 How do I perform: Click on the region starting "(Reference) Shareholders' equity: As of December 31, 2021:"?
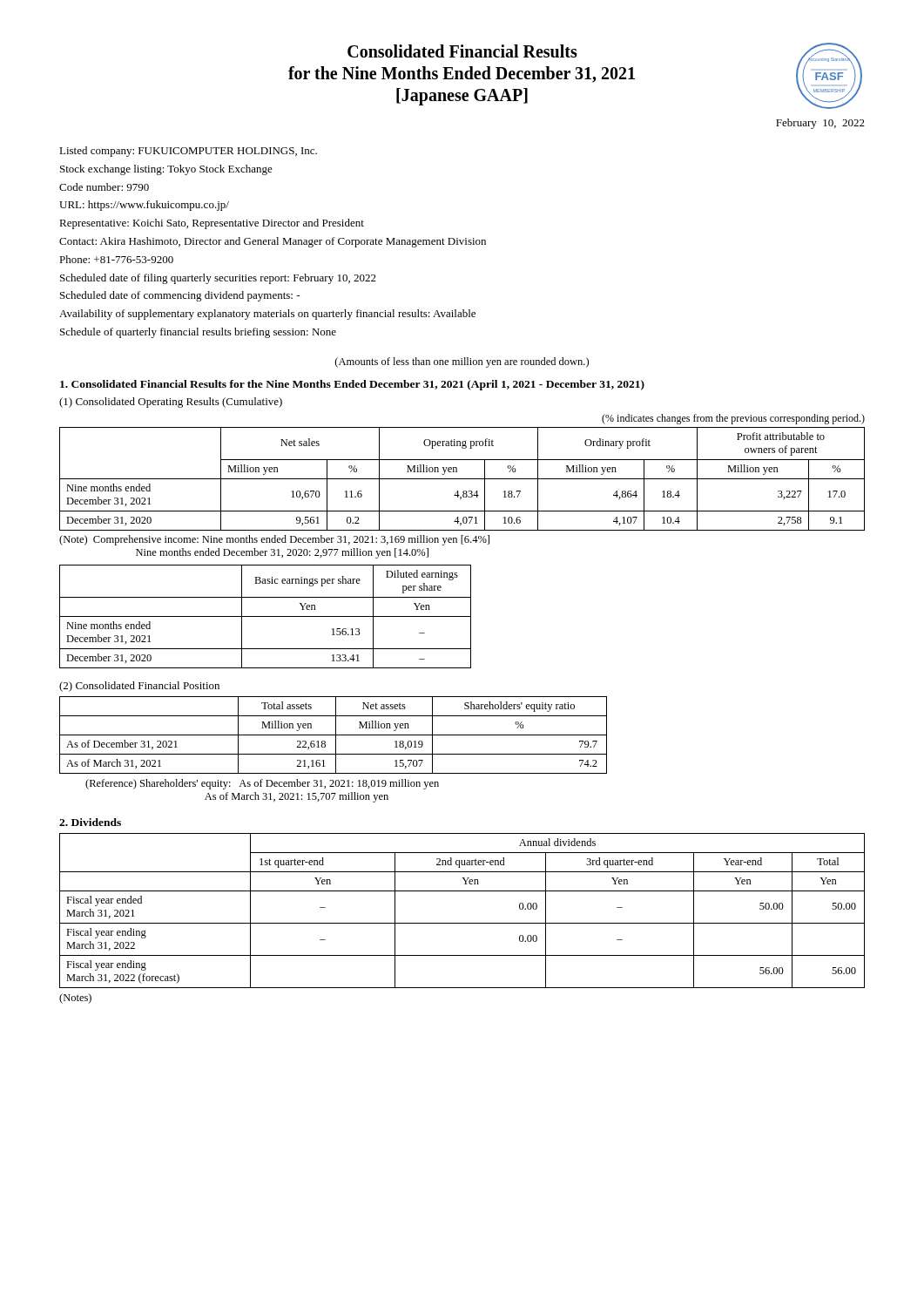[x=262, y=790]
